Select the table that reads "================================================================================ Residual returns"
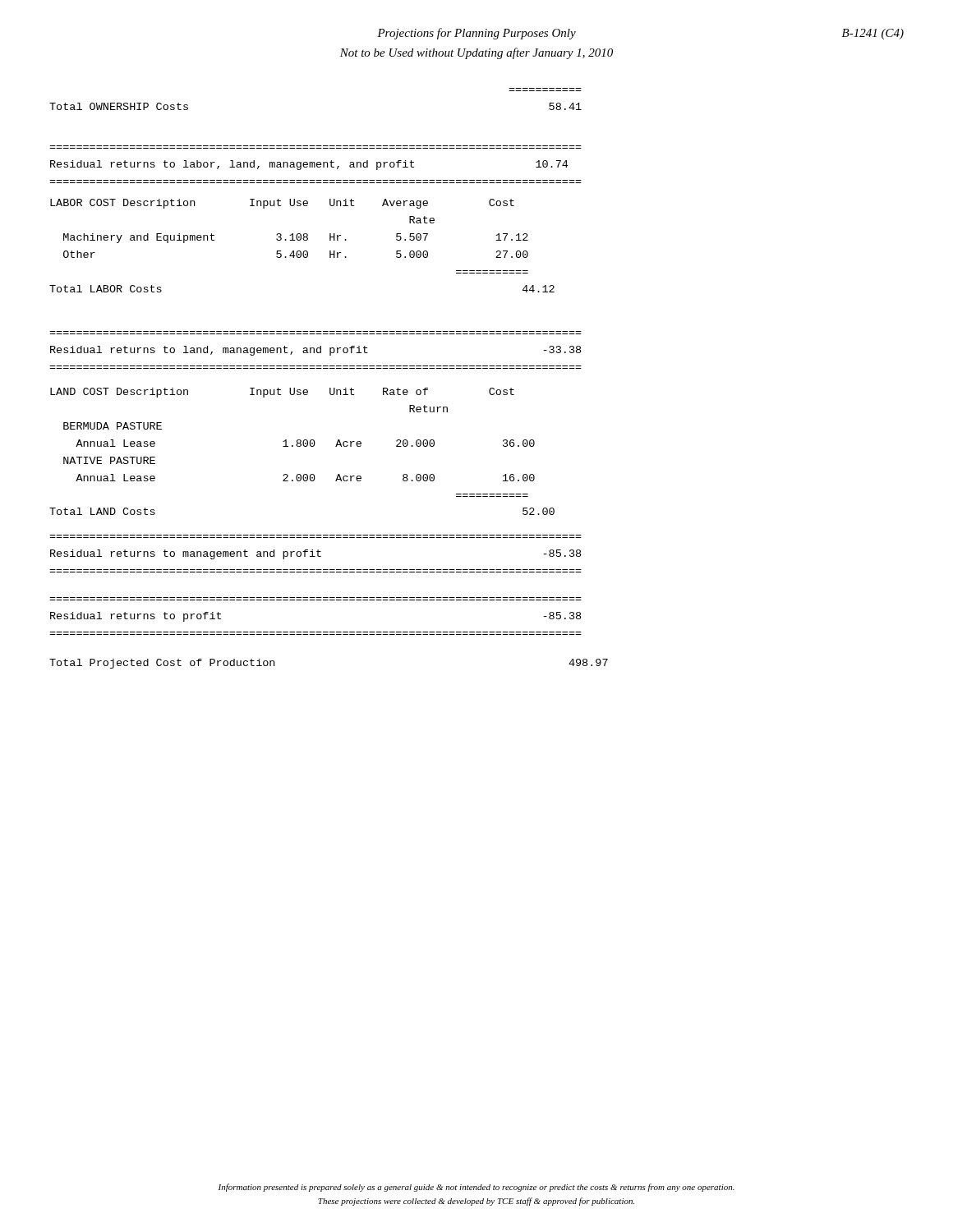The height and width of the screenshot is (1232, 953). [x=476, y=163]
